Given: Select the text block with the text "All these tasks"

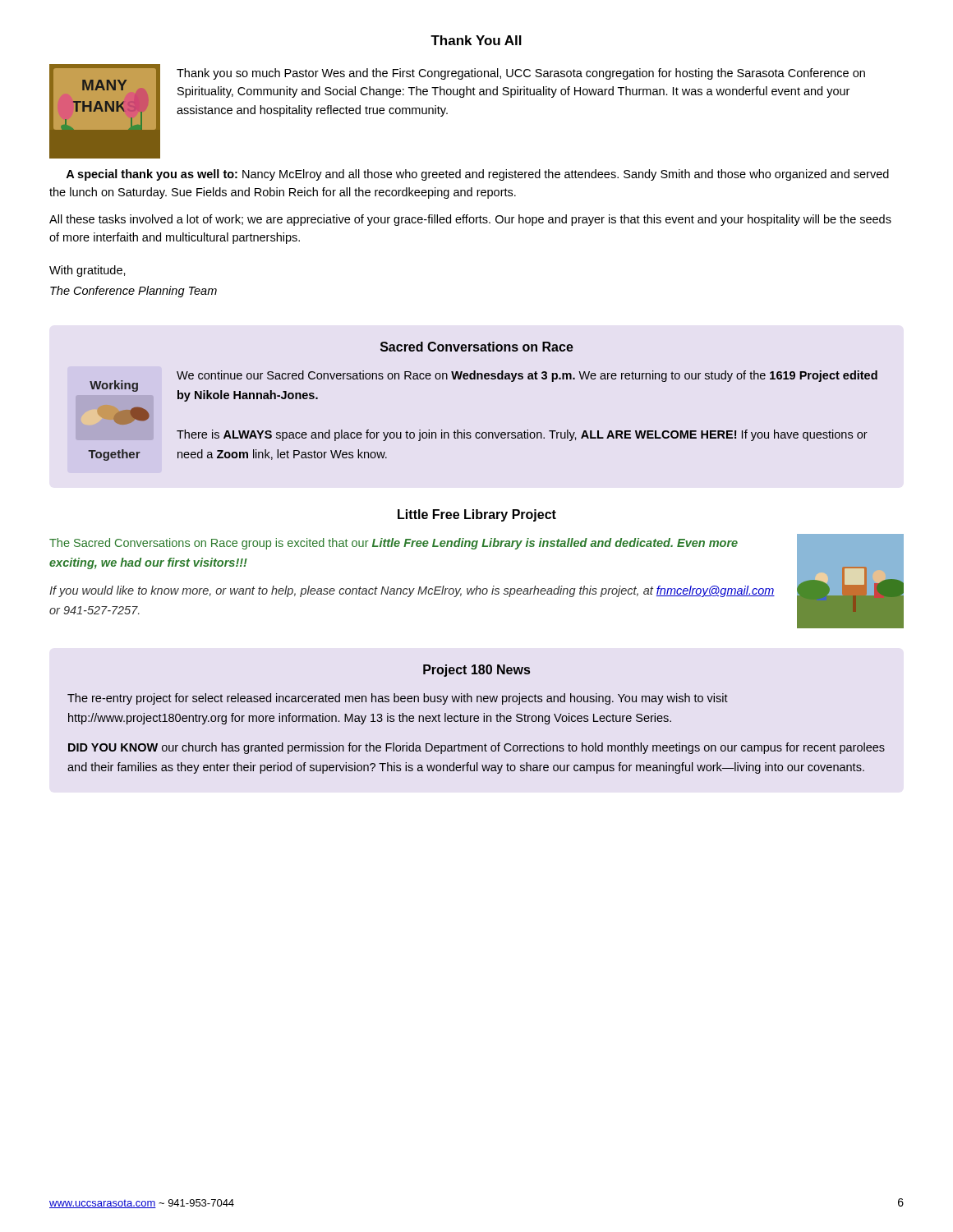Looking at the screenshot, I should coord(470,228).
